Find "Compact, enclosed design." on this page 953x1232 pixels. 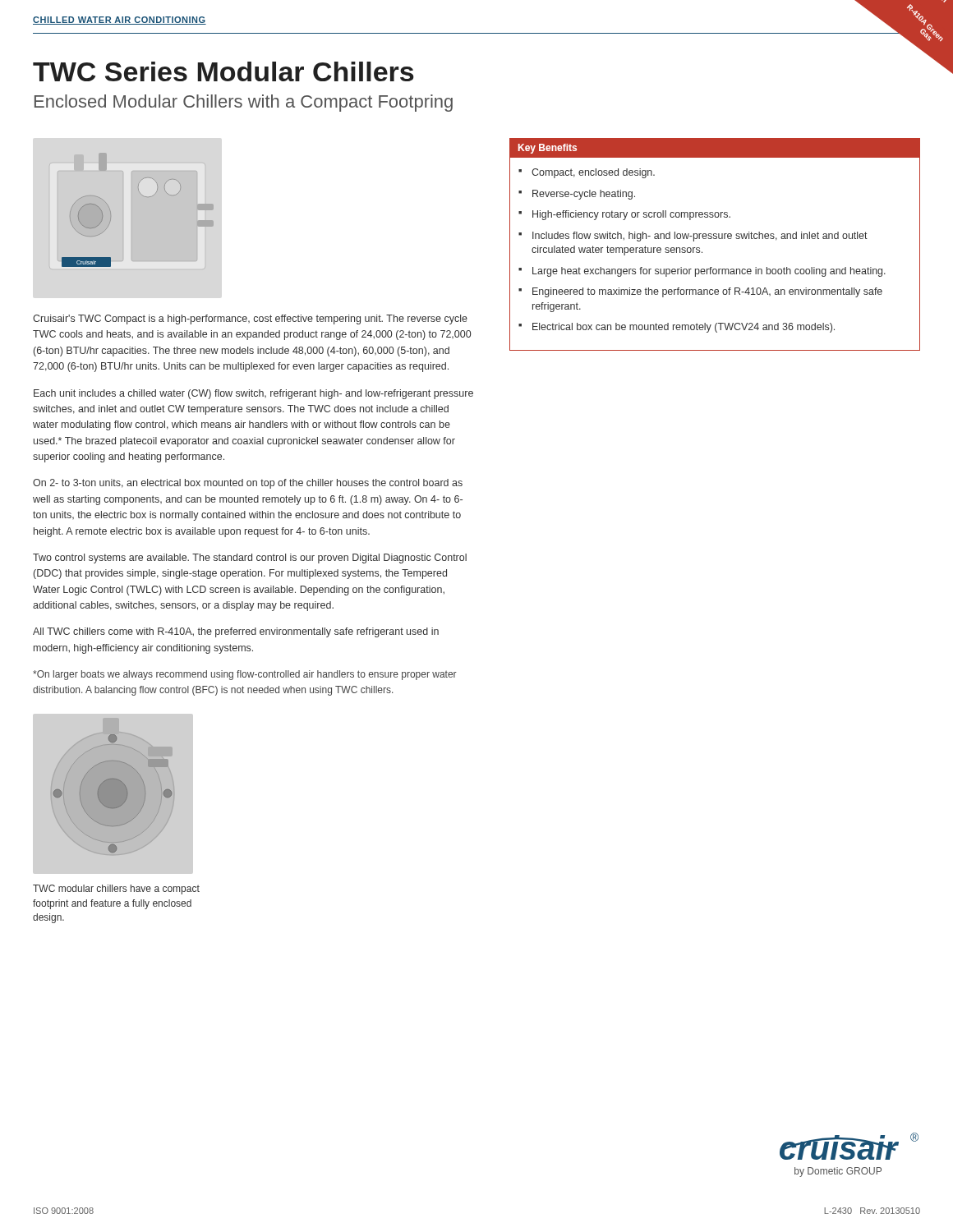pyautogui.click(x=593, y=172)
